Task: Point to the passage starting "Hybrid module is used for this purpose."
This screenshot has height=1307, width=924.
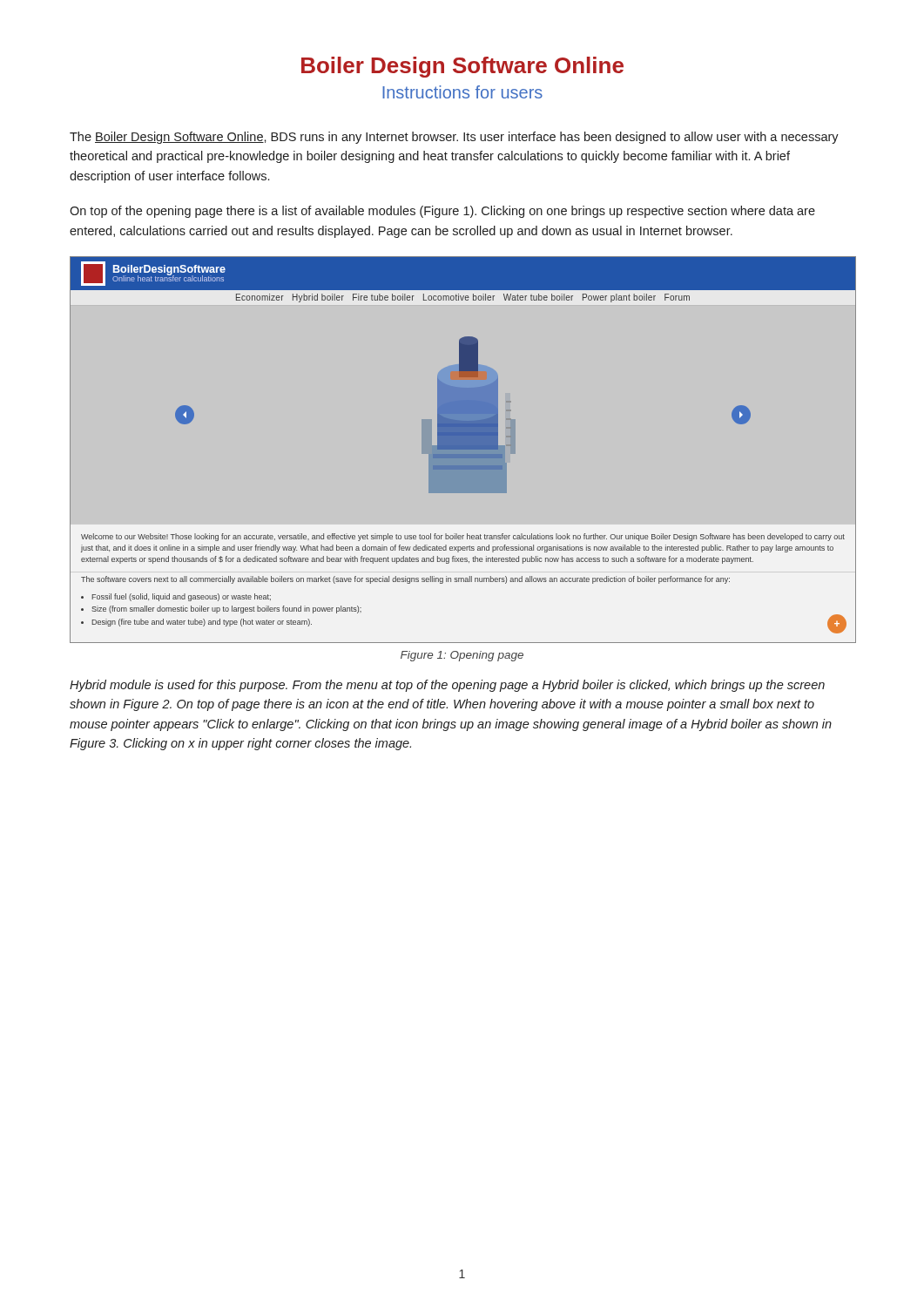Action: 451,714
